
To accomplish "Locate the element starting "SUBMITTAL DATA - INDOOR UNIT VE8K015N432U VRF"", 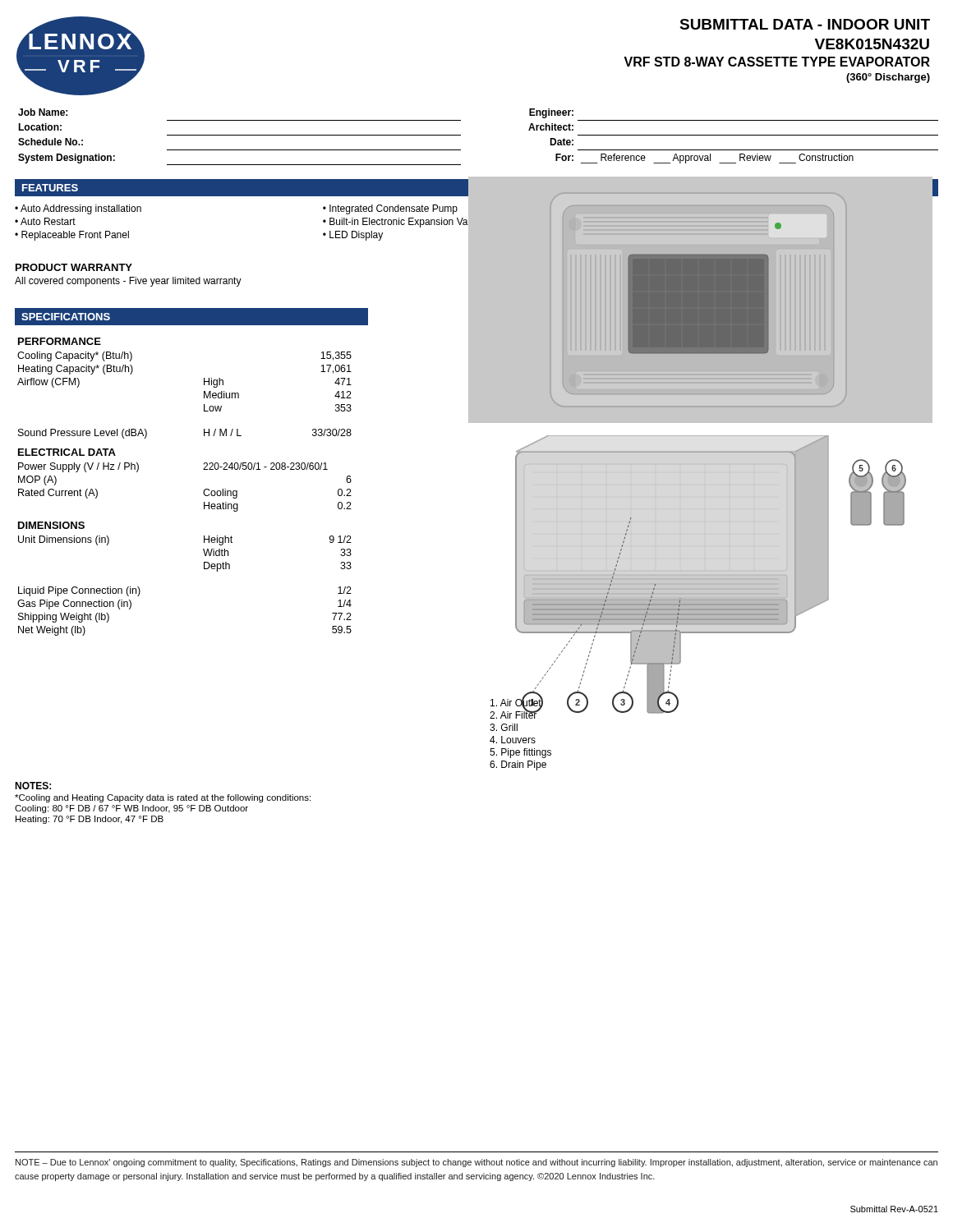I will point(805,24).
